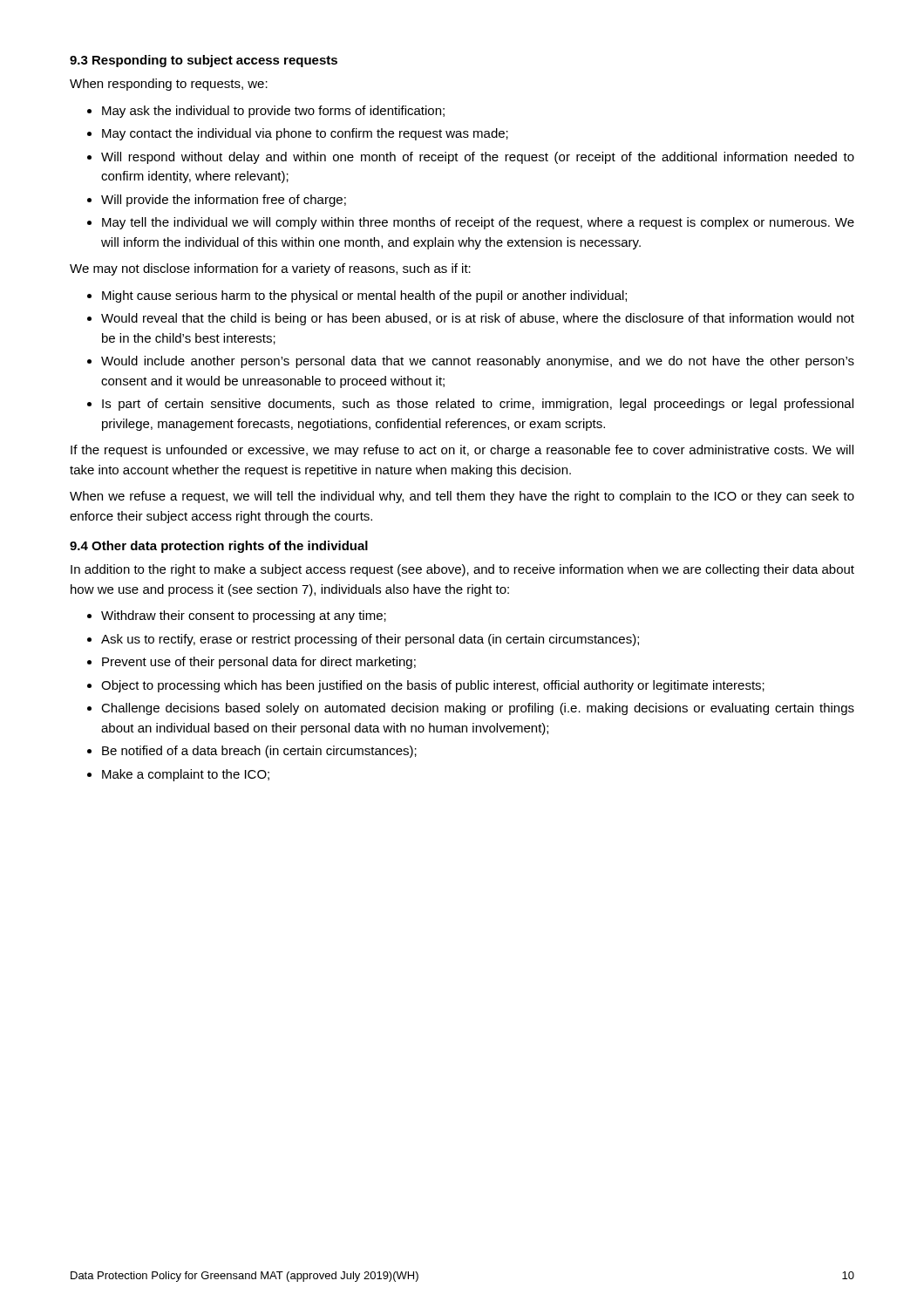Screen dimensions: 1308x924
Task: Locate the text starting "Will provide the information free of"
Action: point(224,199)
